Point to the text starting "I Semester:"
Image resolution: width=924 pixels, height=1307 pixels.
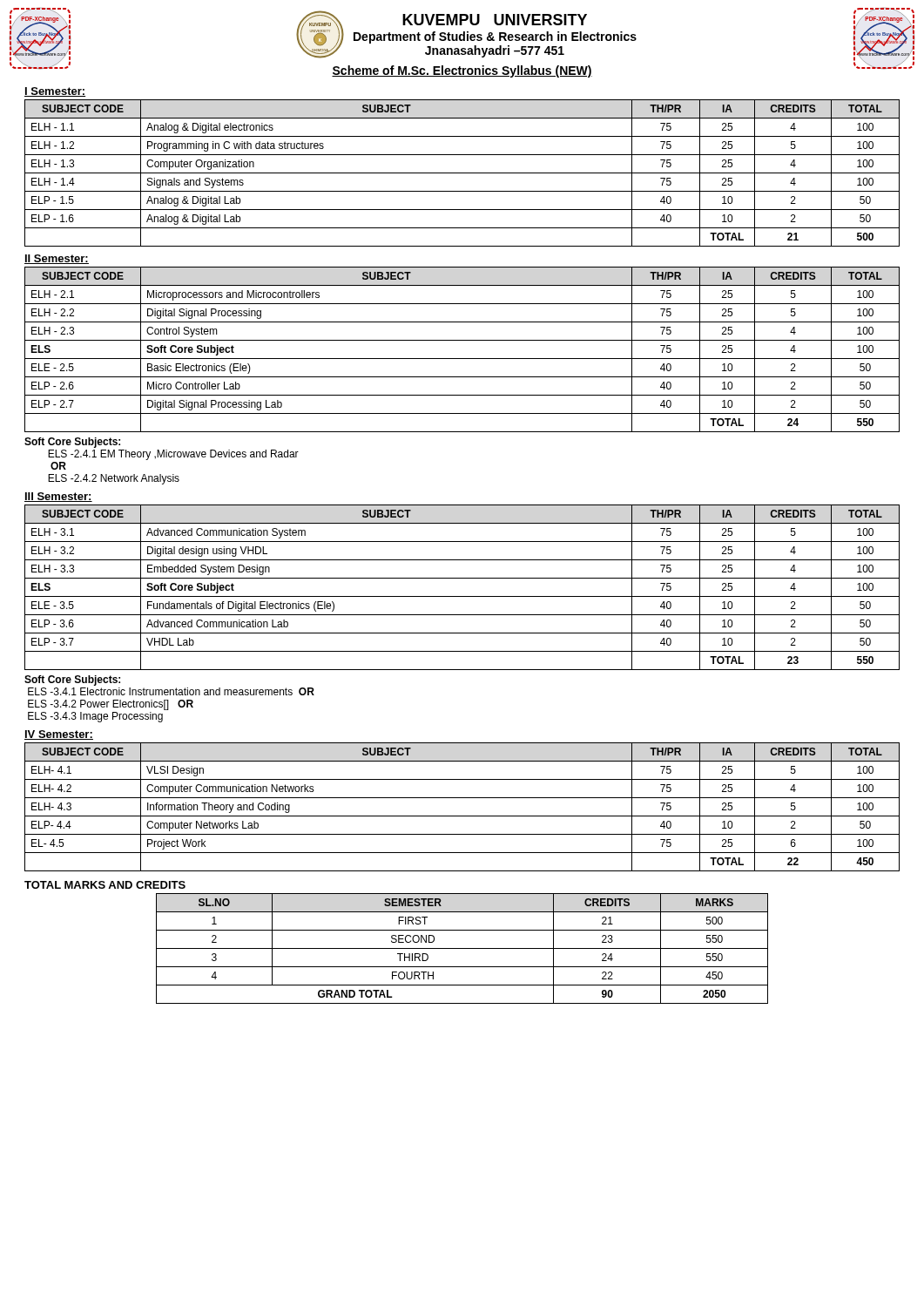[55, 91]
